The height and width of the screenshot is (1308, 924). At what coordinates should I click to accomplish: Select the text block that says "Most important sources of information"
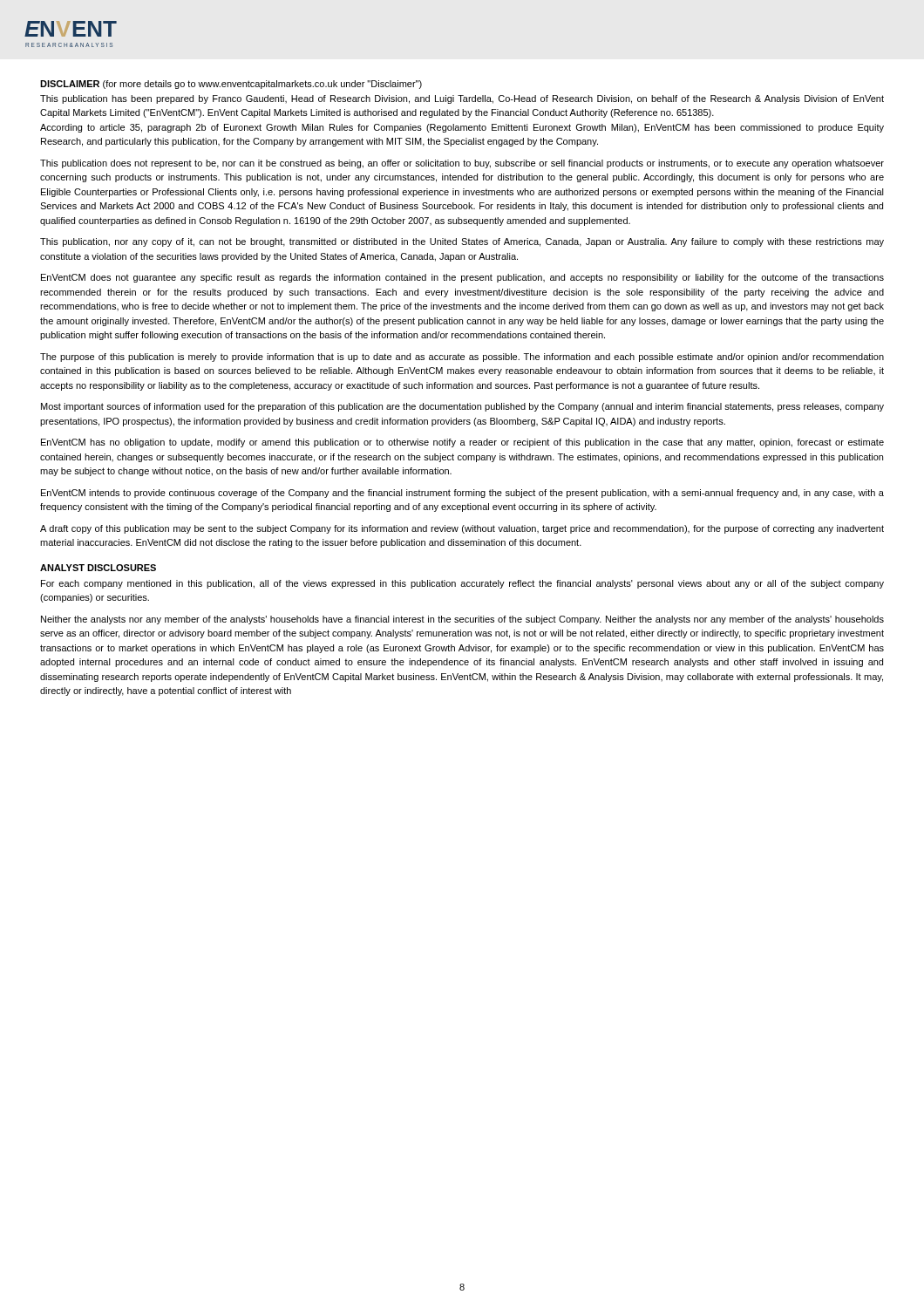pos(462,414)
